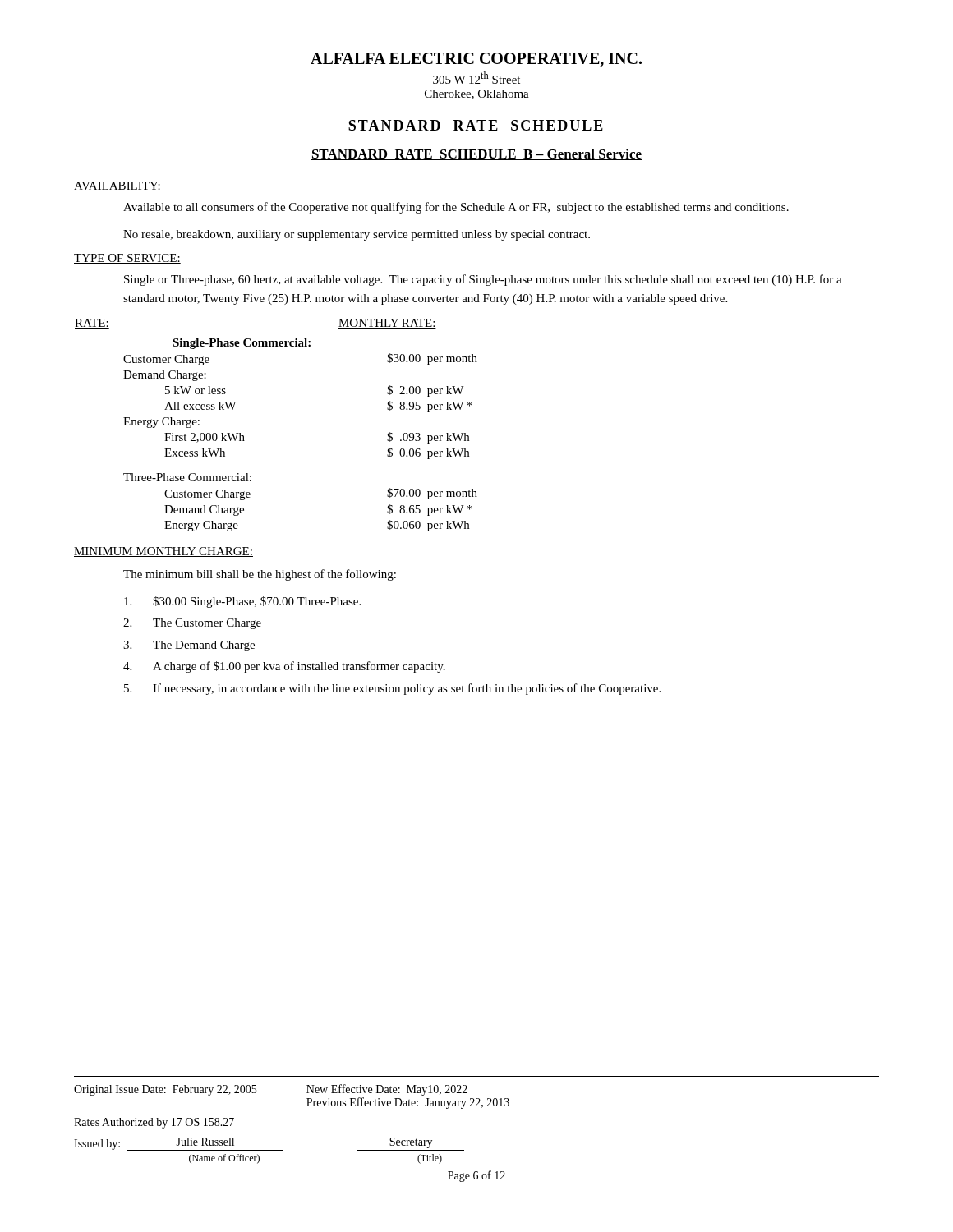Find "MINIMUM MONTHLY CHARGE:" on this page
Screen dimensions: 1232x953
163,551
